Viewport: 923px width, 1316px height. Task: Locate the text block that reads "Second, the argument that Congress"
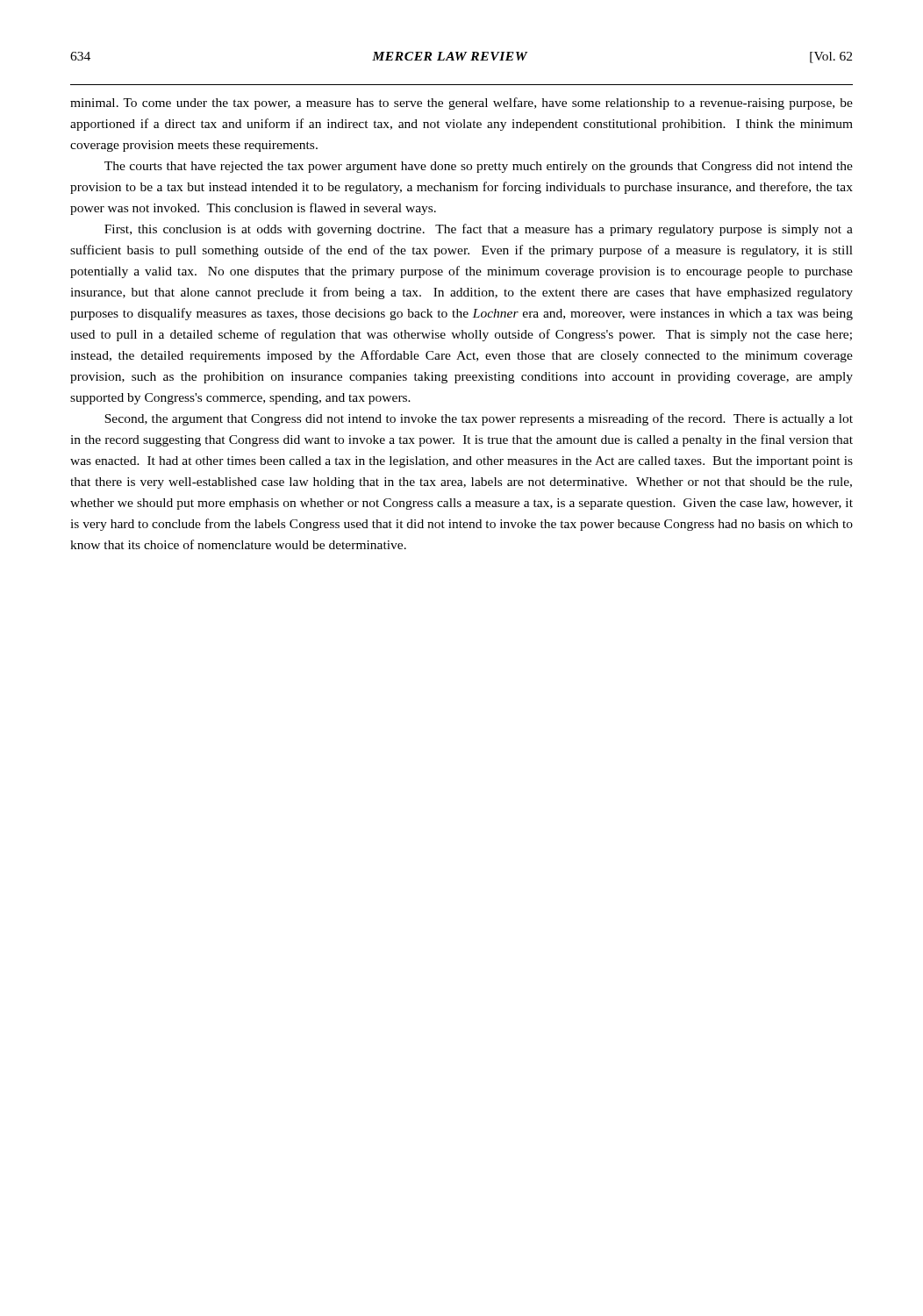tap(462, 482)
